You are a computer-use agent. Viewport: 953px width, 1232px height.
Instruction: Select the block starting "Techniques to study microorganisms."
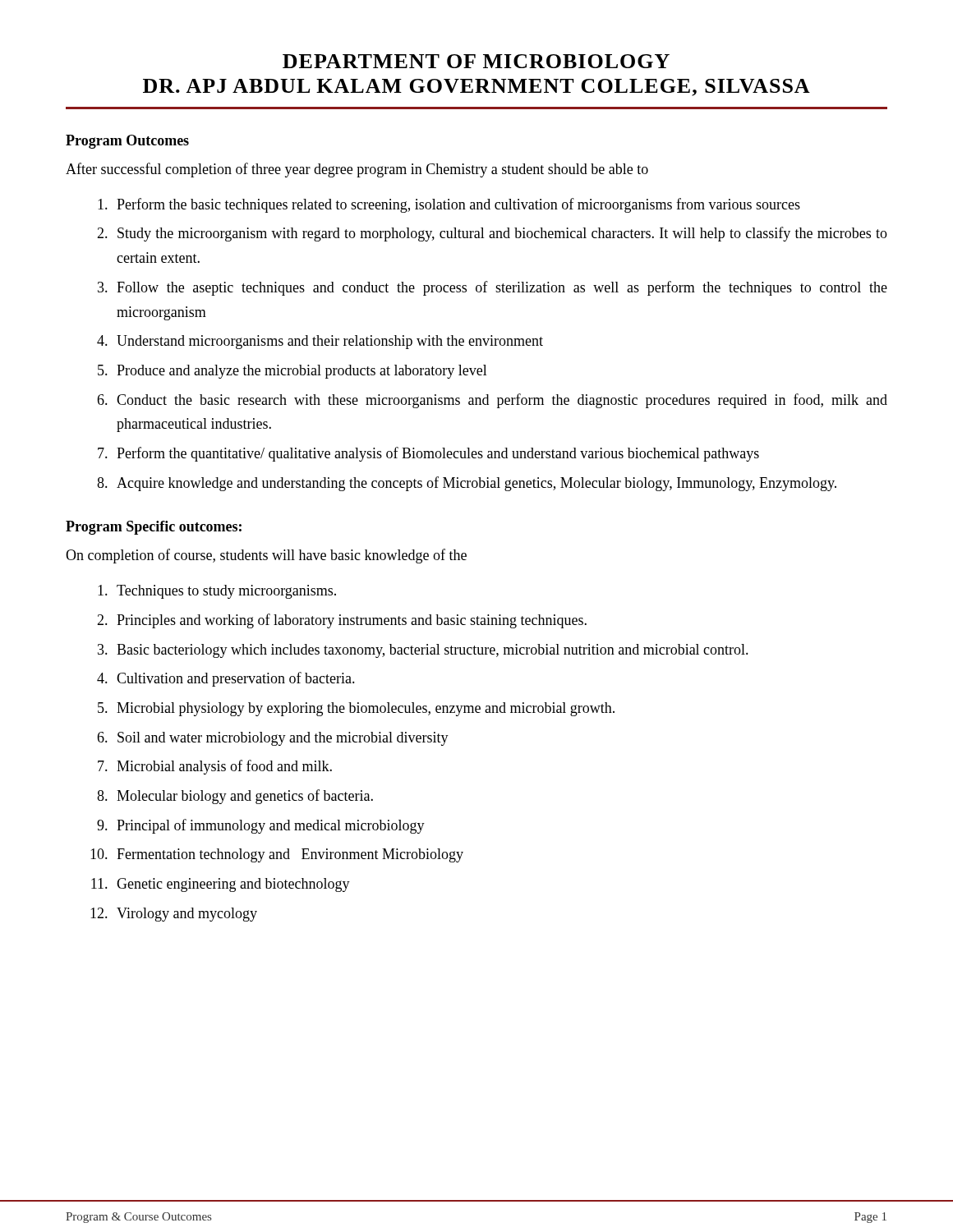(227, 591)
